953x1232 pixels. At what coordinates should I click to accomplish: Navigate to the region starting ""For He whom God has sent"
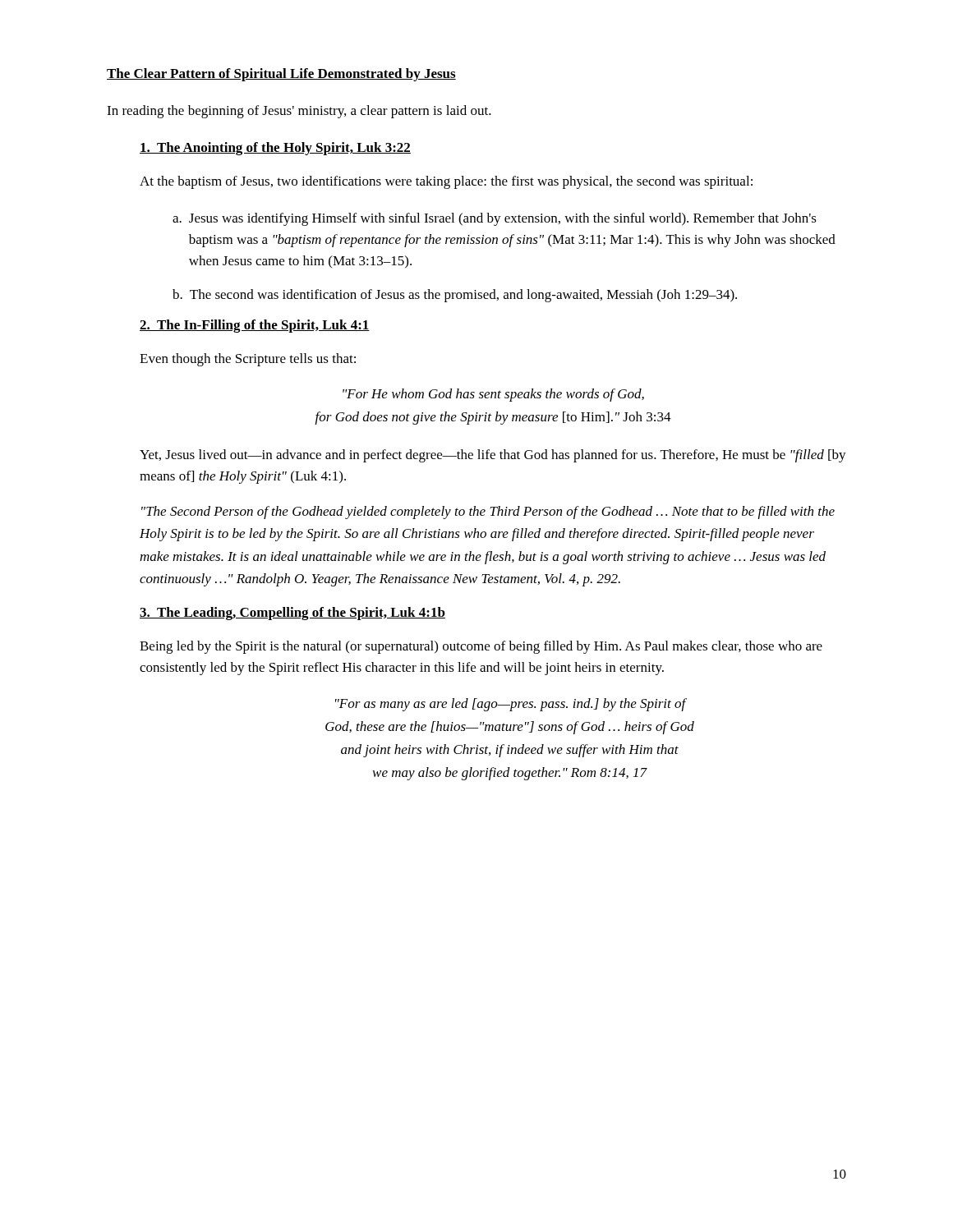pyautogui.click(x=493, y=406)
